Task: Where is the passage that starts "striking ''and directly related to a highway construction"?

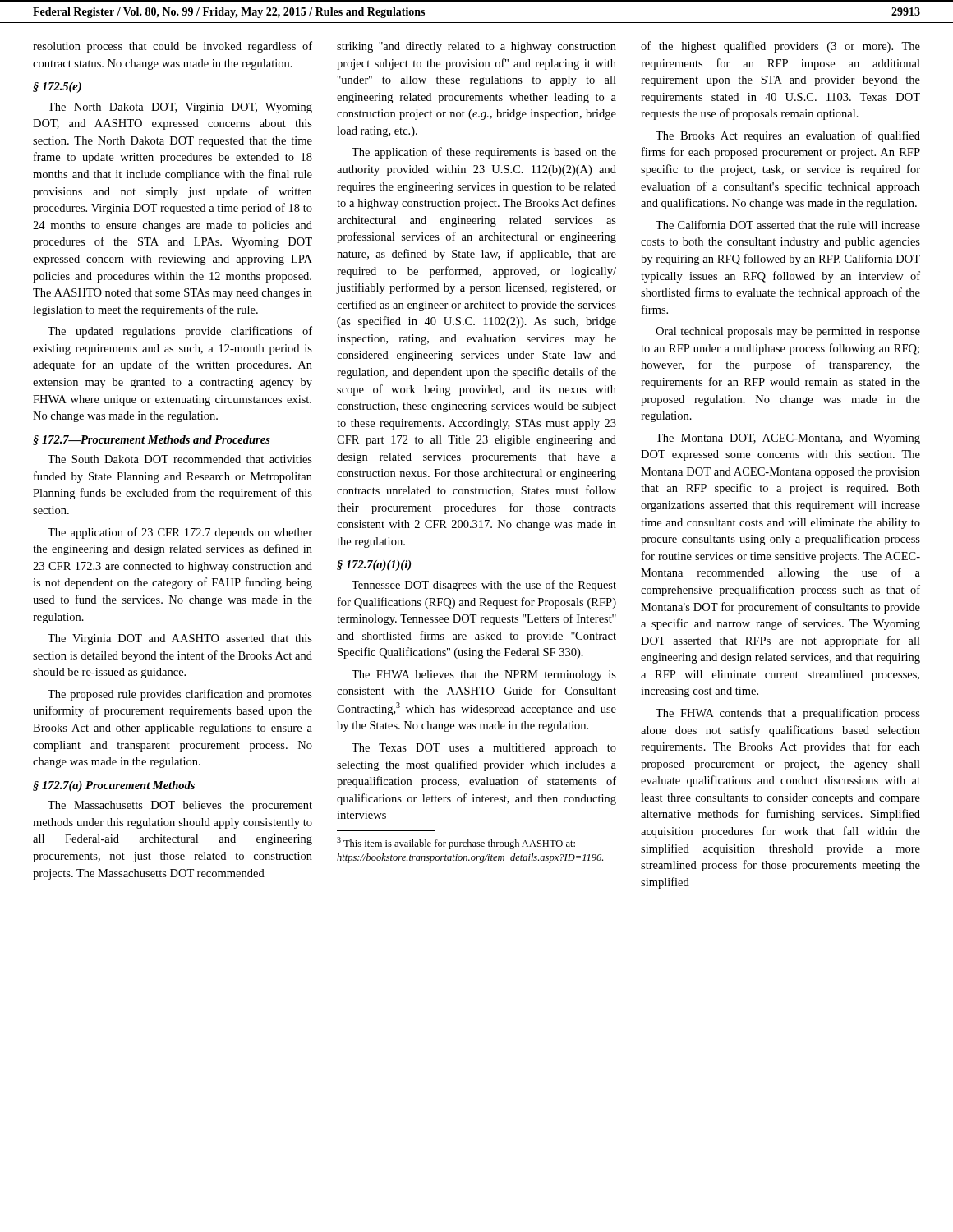Action: tap(476, 89)
